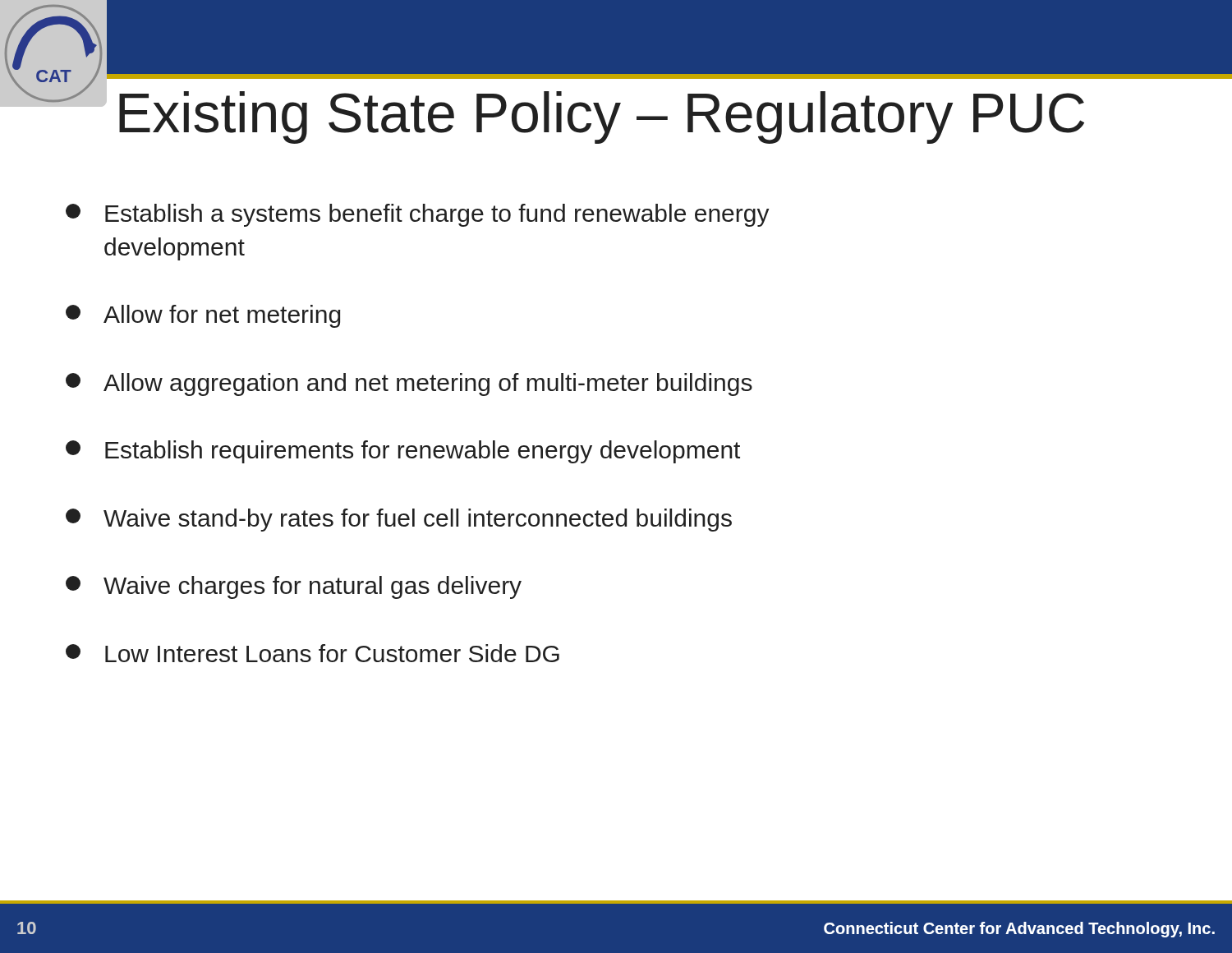This screenshot has height=953, width=1232.
Task: Click on the passage starting "Waive charges for natural gas delivery"
Action: pyautogui.click(x=294, y=586)
